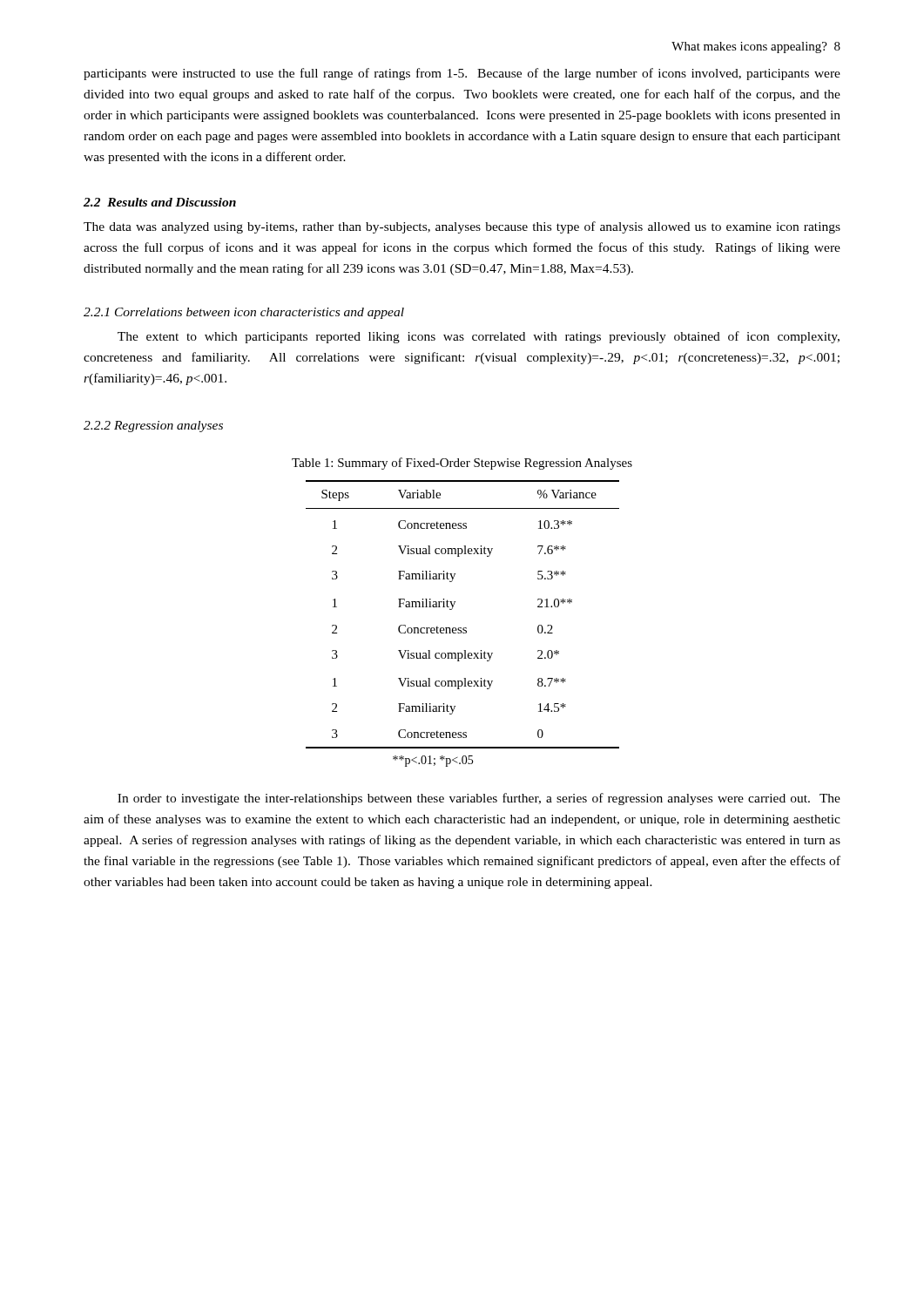The width and height of the screenshot is (924, 1307).
Task: Find the section header that reads "2.2.1 Correlations between icon characteristics and"
Action: pyautogui.click(x=244, y=312)
